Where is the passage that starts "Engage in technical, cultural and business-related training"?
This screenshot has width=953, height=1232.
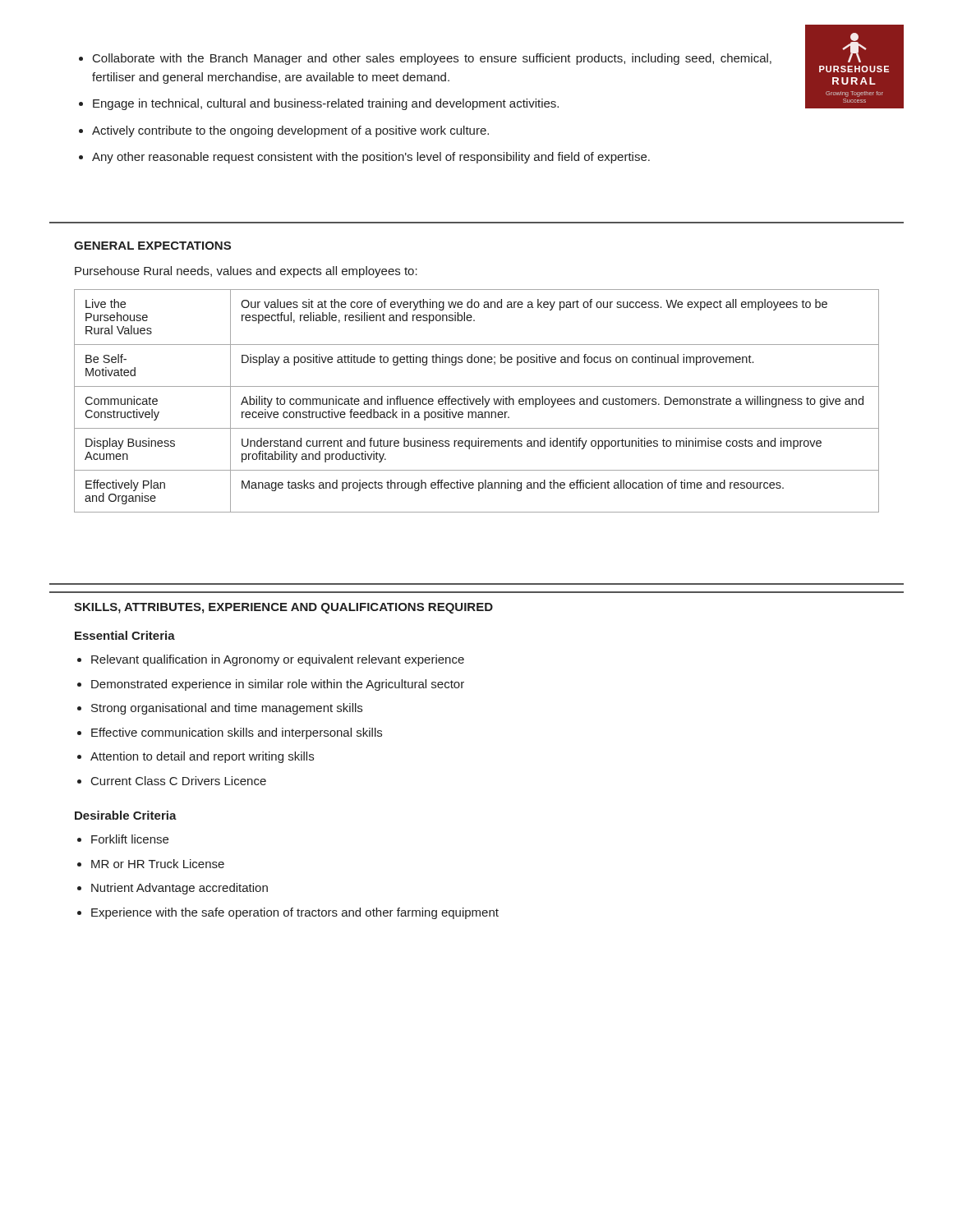click(432, 104)
